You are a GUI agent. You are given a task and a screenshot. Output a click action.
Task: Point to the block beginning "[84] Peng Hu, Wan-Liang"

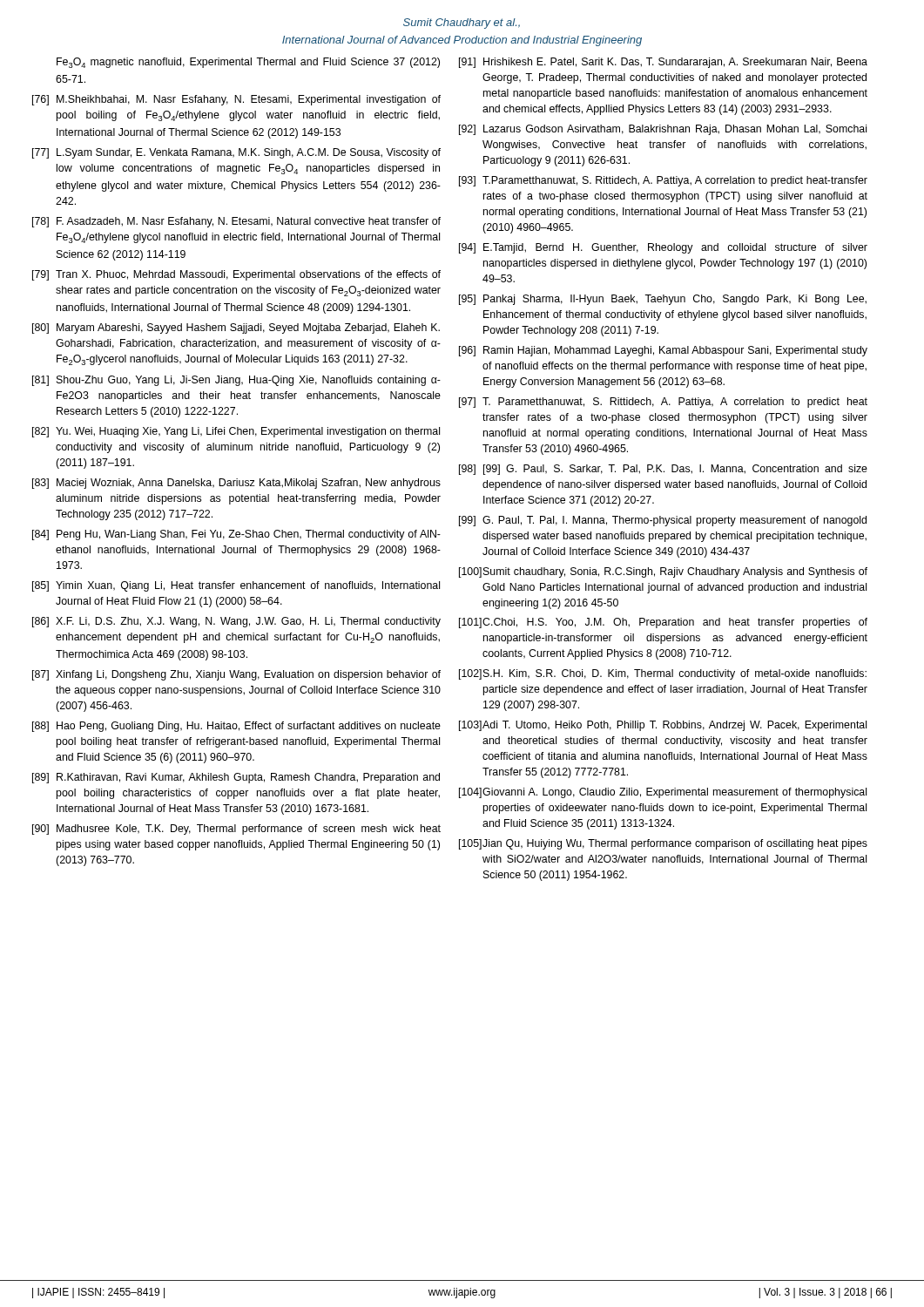[x=236, y=551]
